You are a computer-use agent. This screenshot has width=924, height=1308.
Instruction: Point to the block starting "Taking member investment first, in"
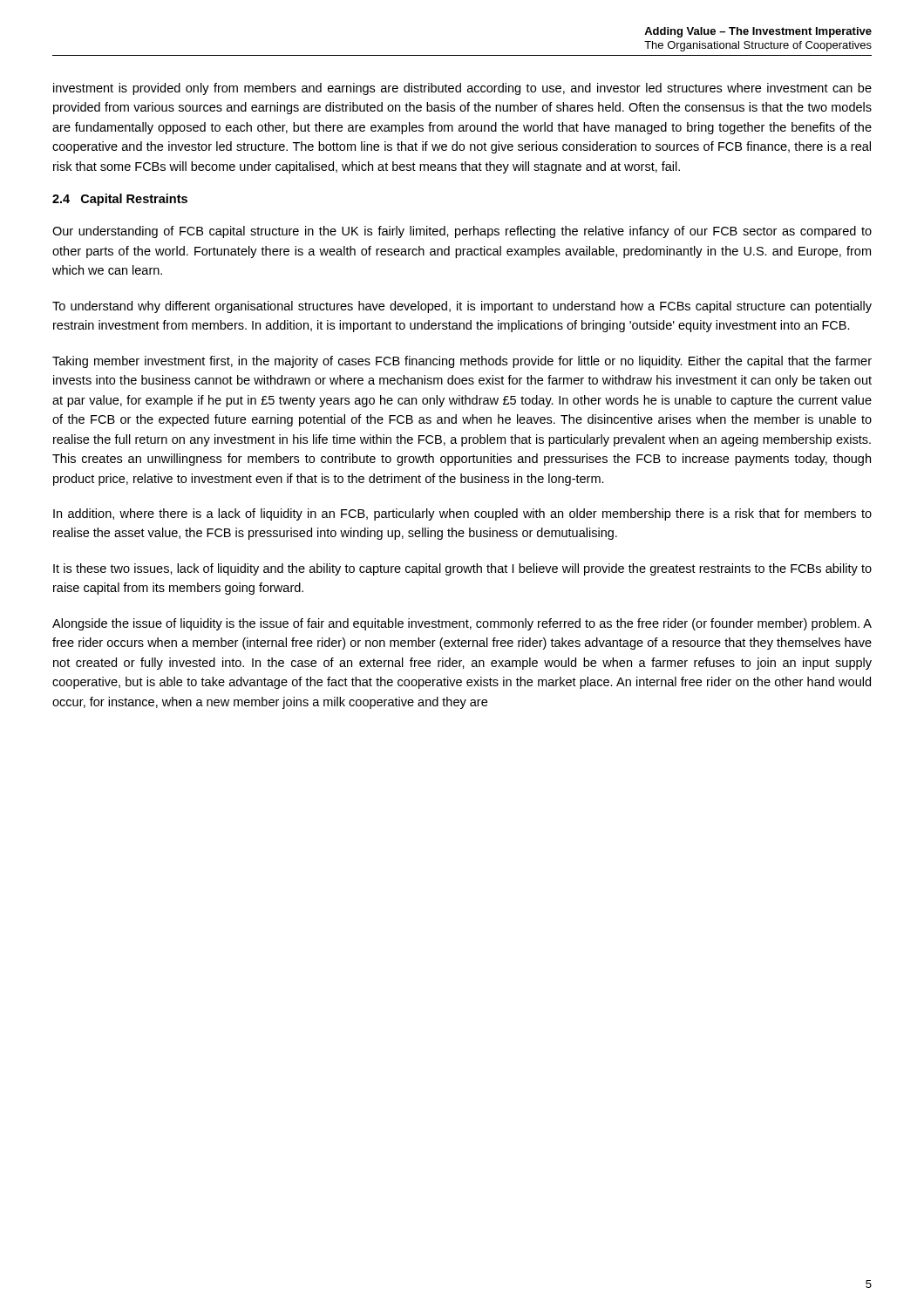click(462, 420)
